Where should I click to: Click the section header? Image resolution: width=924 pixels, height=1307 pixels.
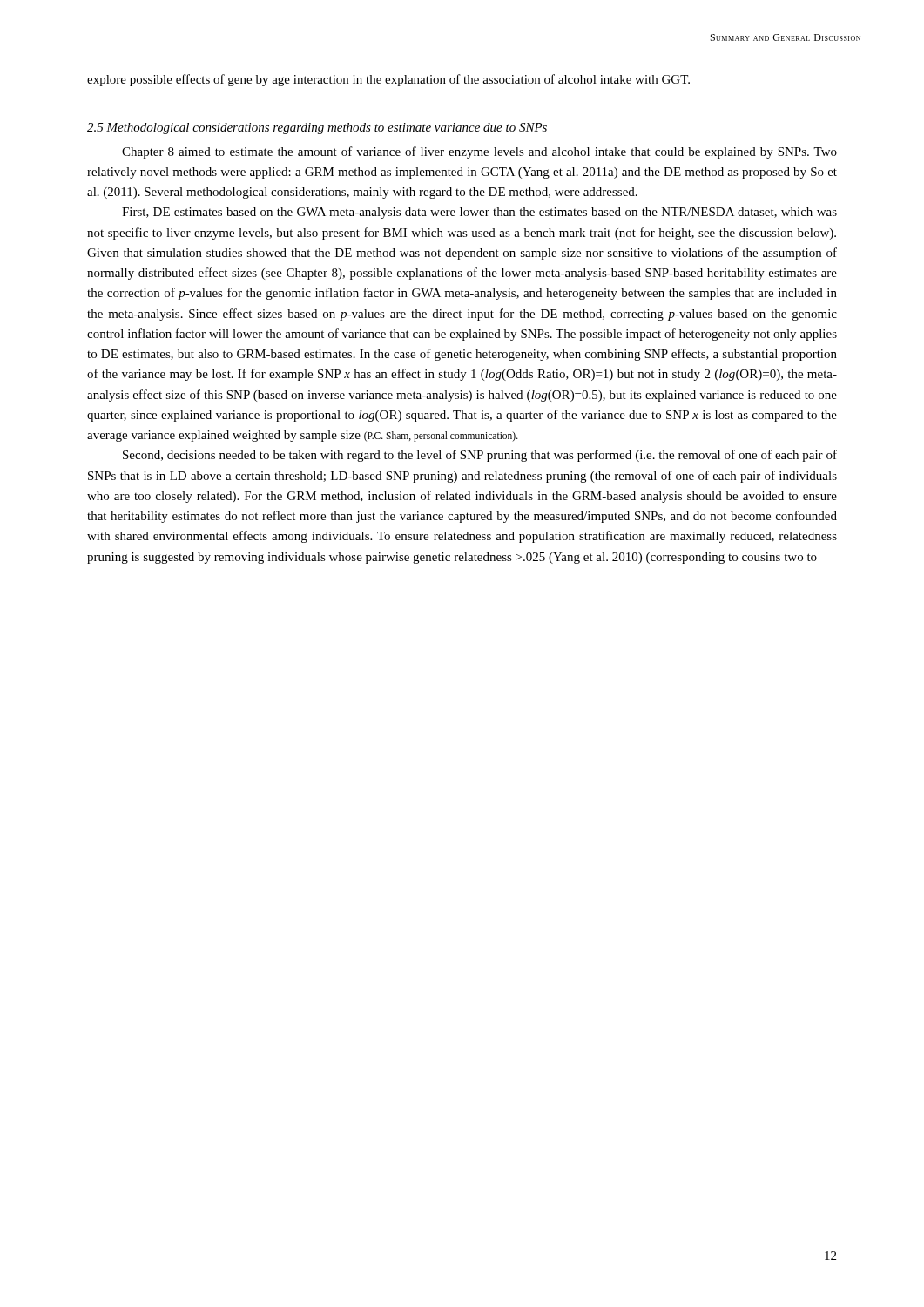317,127
